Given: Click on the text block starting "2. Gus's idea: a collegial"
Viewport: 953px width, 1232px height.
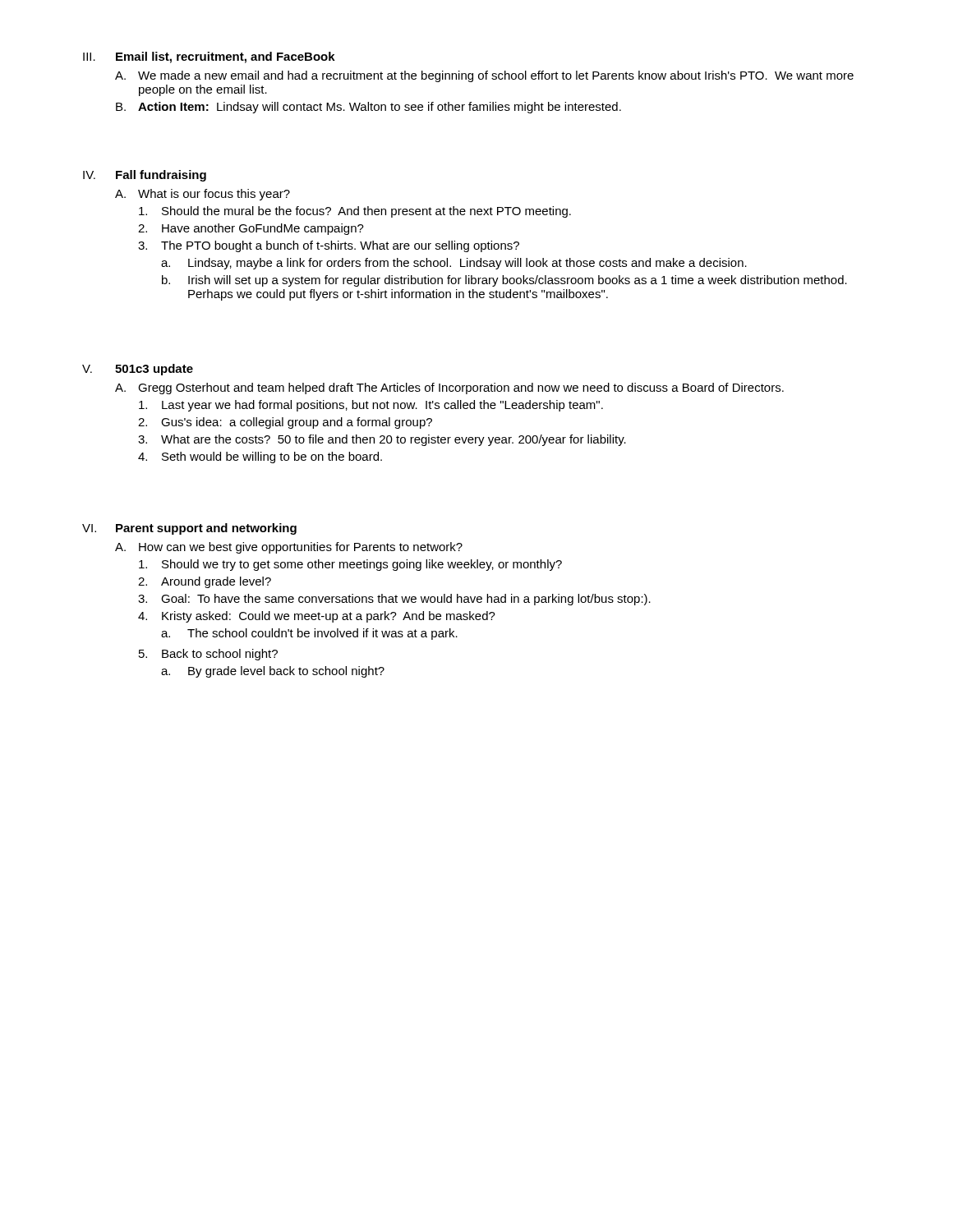Looking at the screenshot, I should pyautogui.click(x=285, y=423).
